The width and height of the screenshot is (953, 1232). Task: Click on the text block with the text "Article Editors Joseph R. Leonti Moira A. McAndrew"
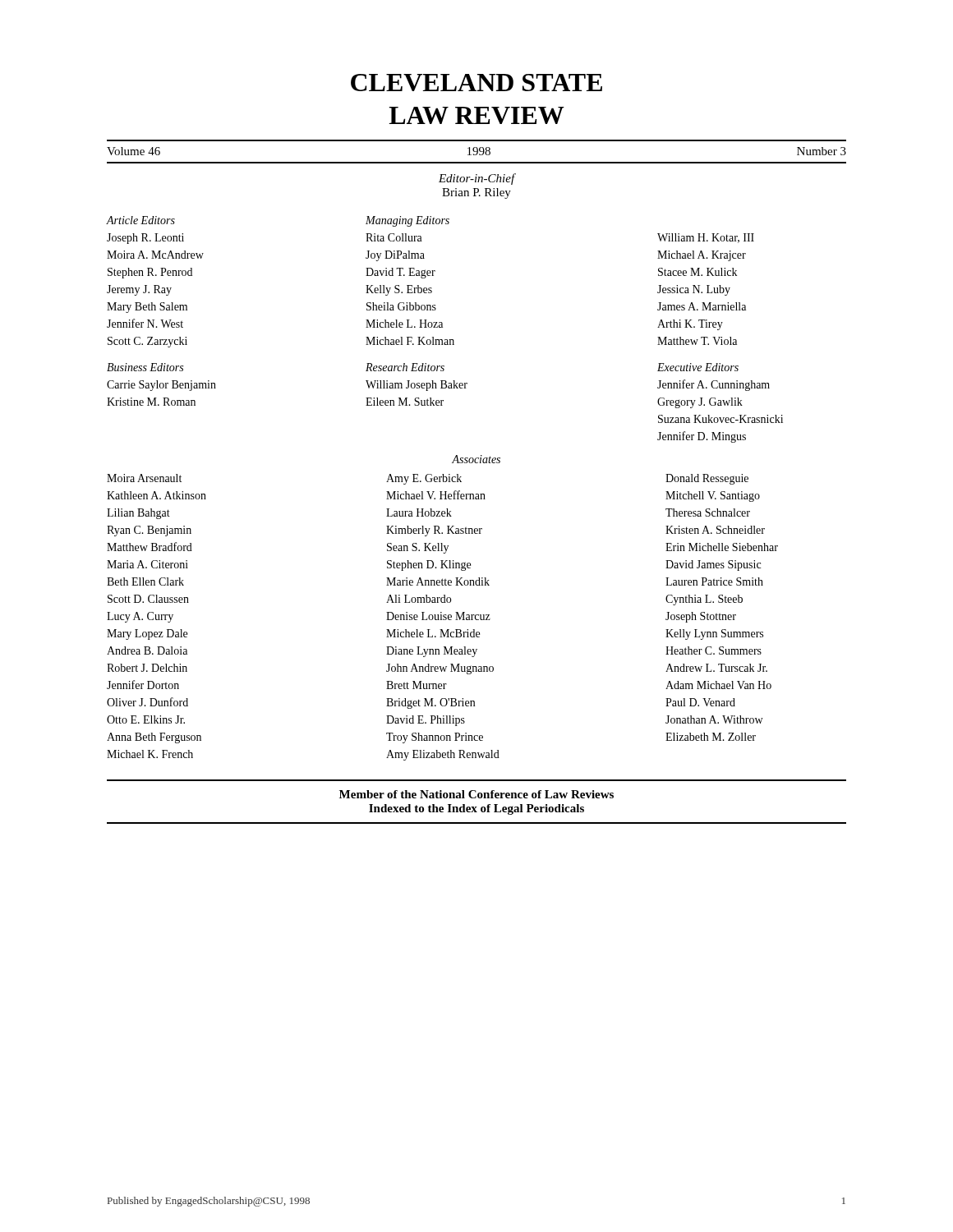click(x=146, y=221)
